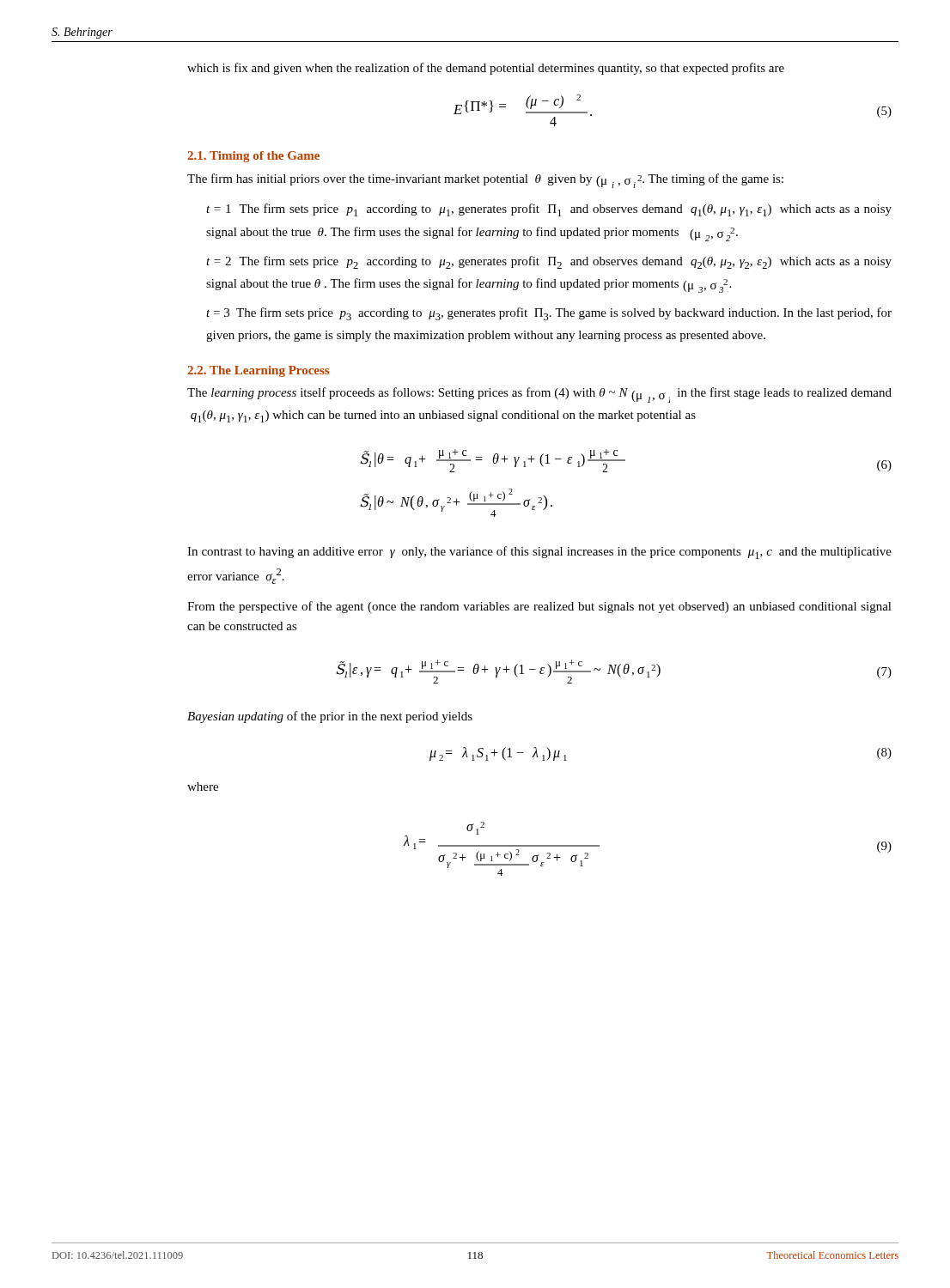Select the text block containing "From the perspective"
This screenshot has width=950, height=1288.
539,616
